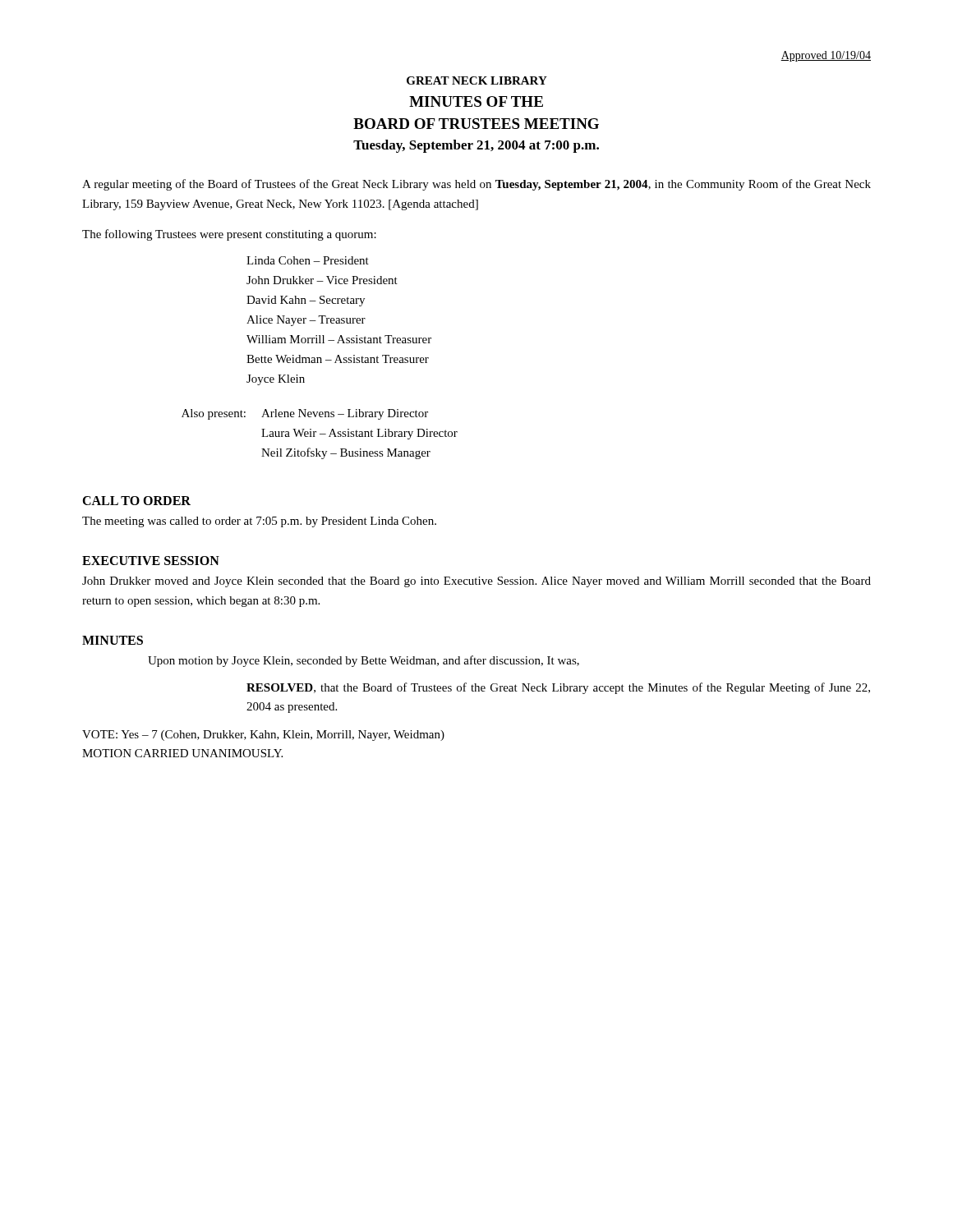The height and width of the screenshot is (1232, 953).
Task: Point to the block beginning "The following Trustees"
Action: coord(229,234)
